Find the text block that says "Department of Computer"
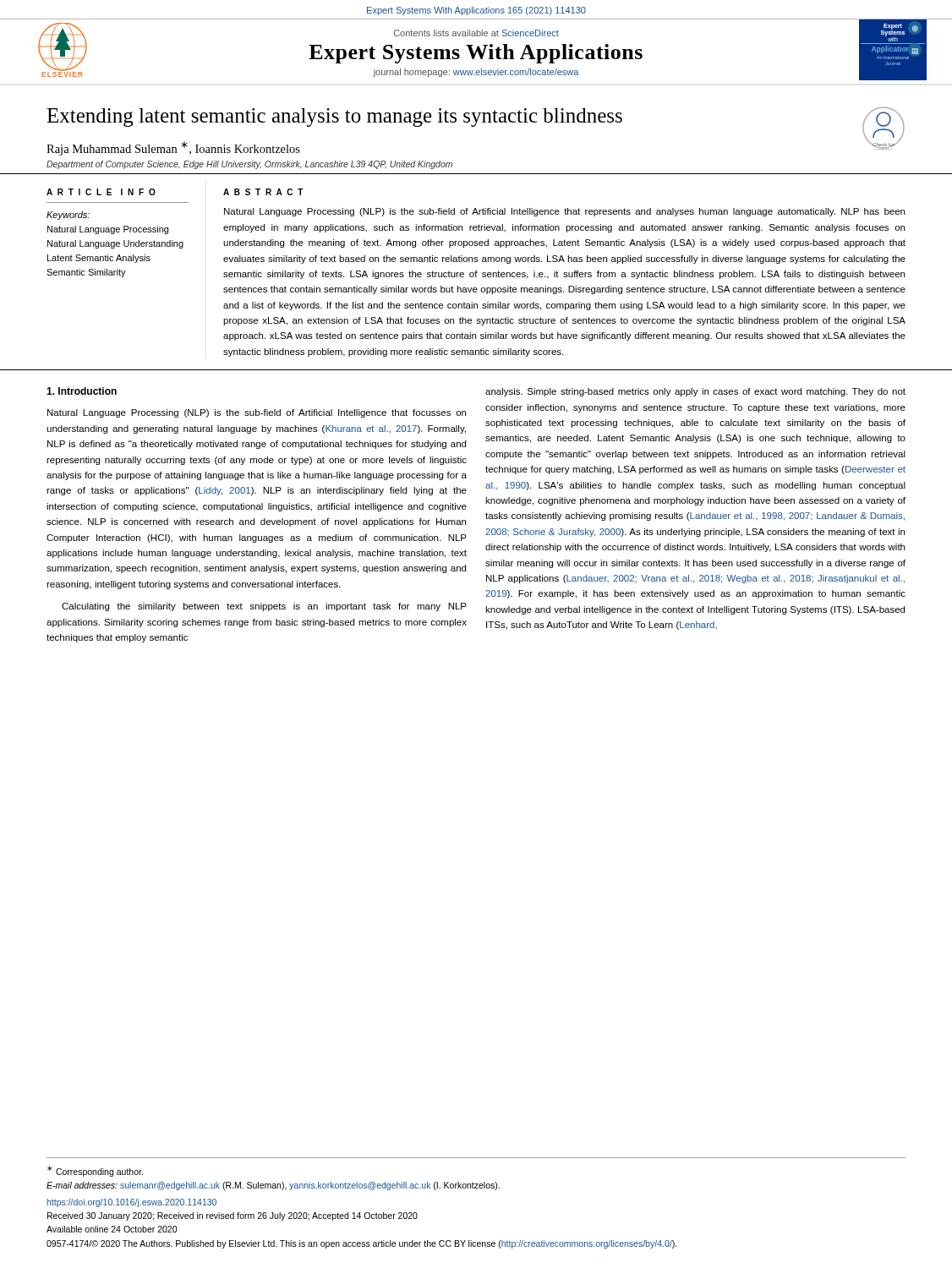The width and height of the screenshot is (952, 1268). pyautogui.click(x=250, y=164)
